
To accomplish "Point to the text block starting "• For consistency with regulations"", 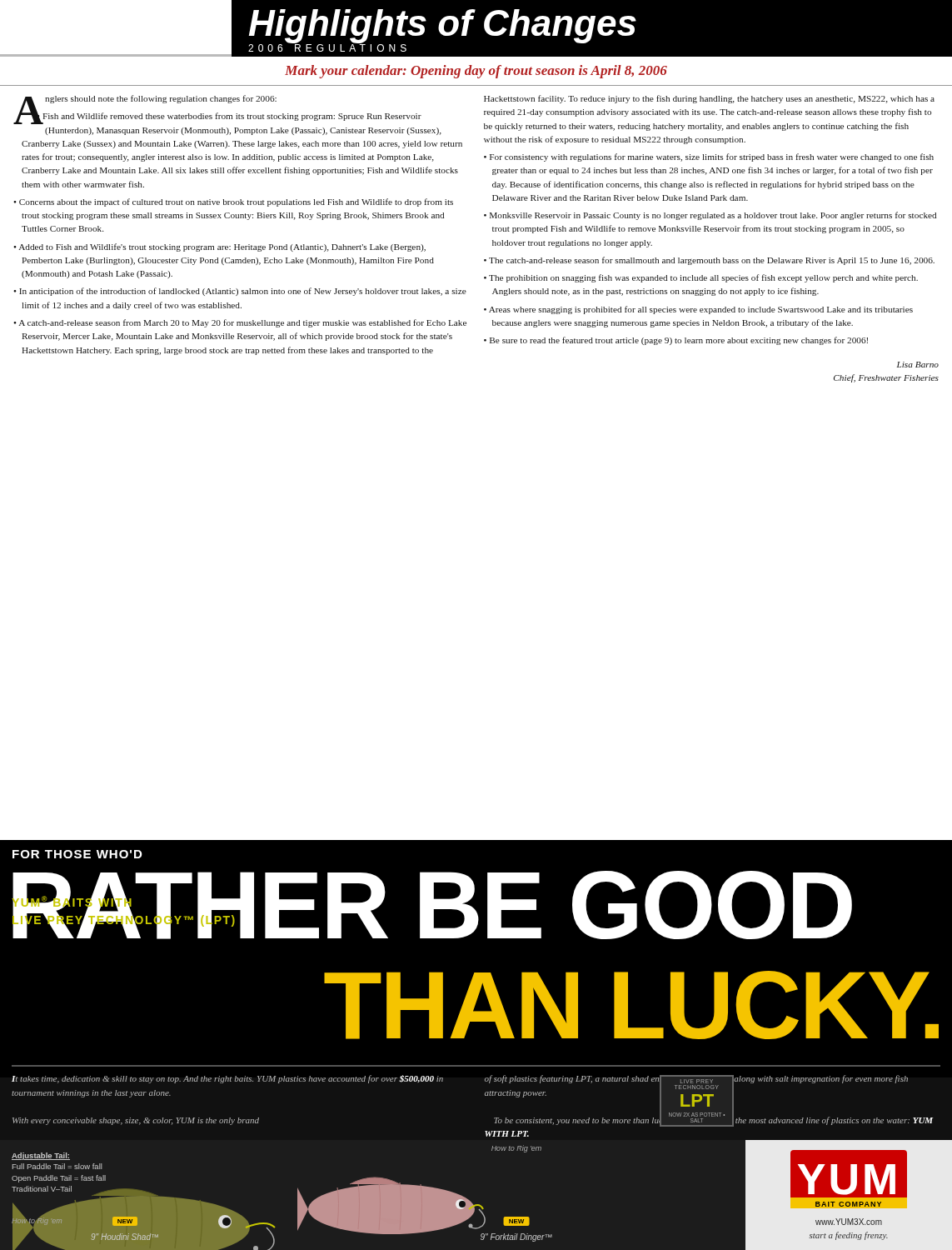I will coord(709,177).
